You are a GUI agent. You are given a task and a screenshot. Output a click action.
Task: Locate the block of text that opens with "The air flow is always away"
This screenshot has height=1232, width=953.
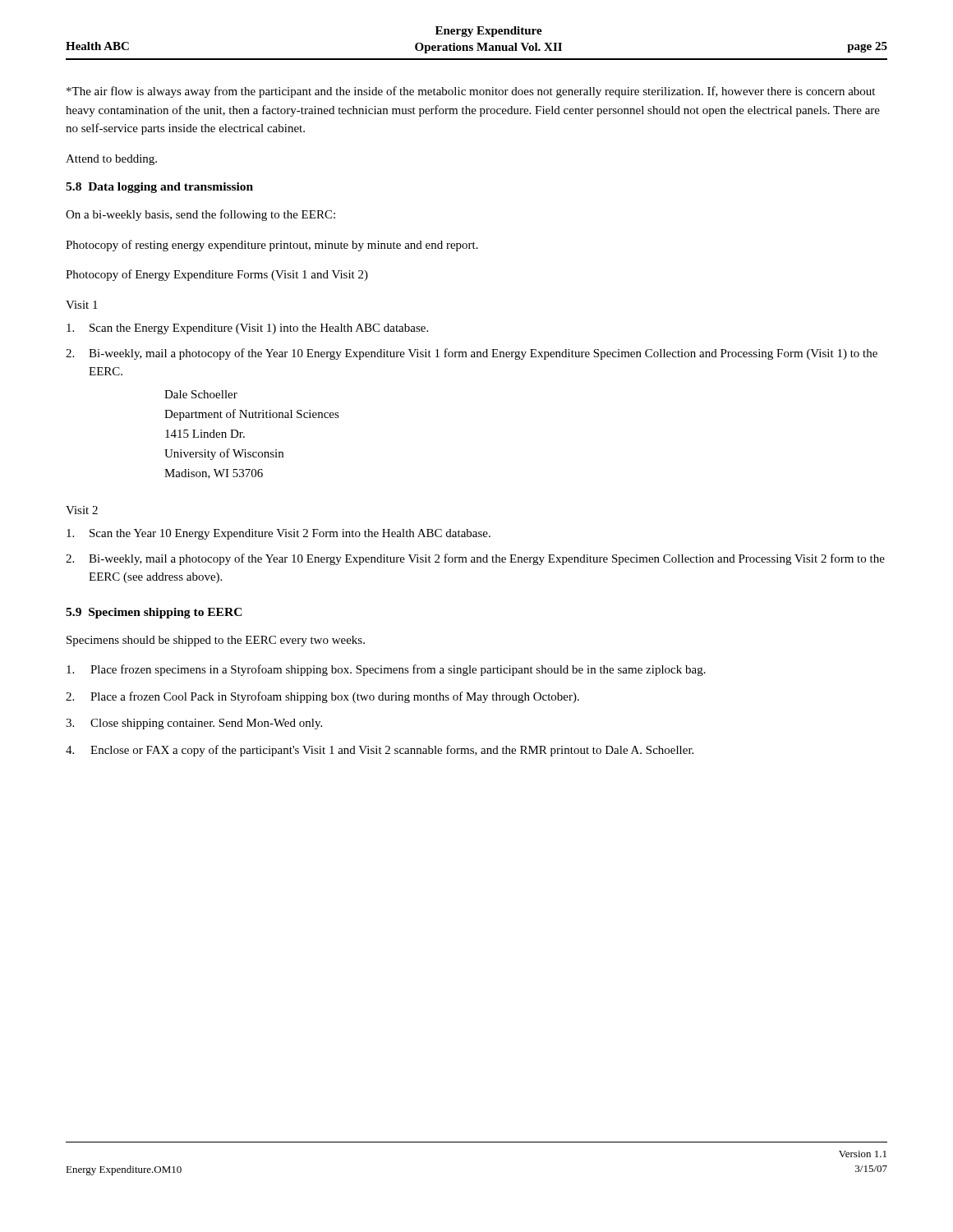pos(473,110)
